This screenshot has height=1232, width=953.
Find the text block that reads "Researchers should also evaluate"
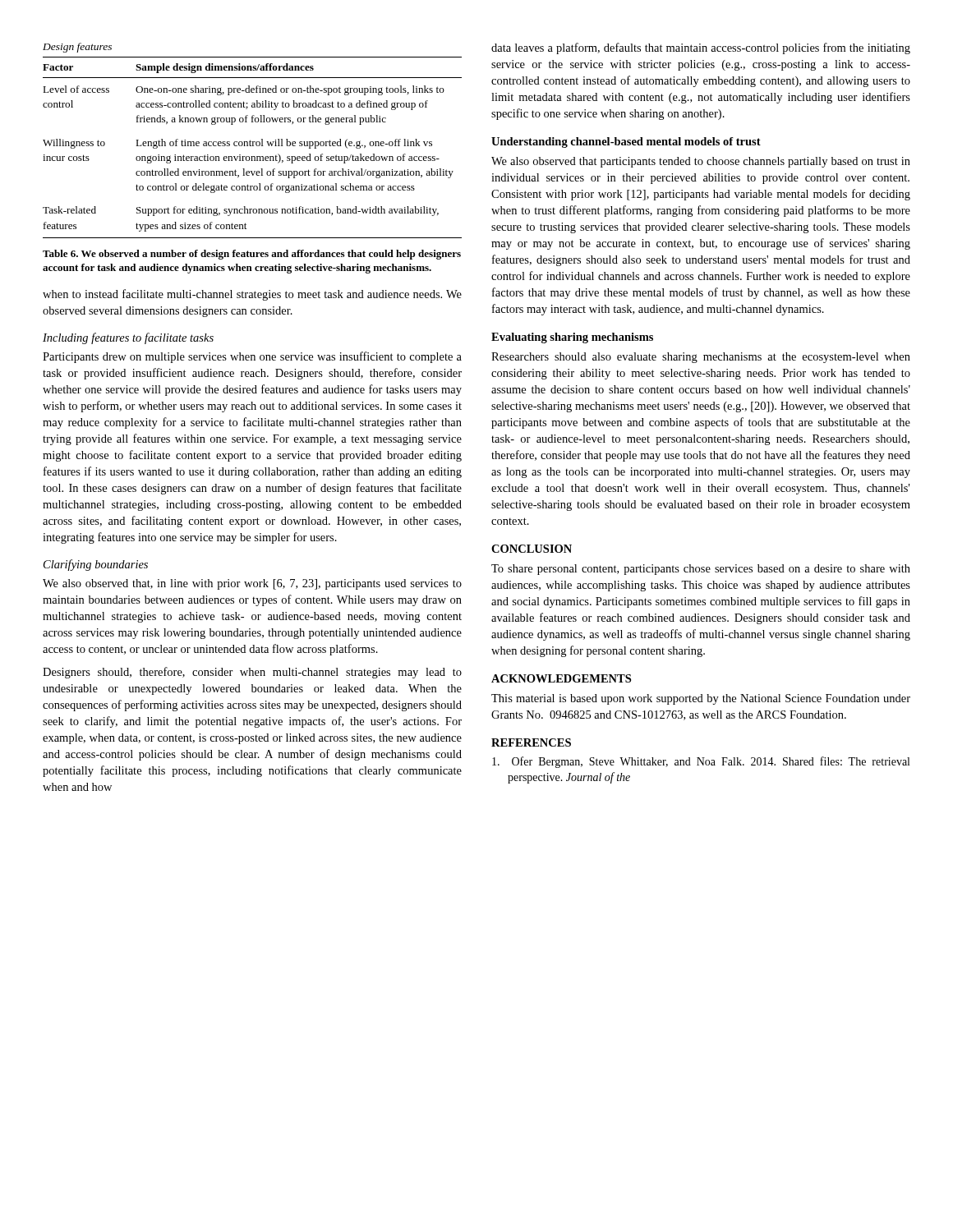coord(701,439)
